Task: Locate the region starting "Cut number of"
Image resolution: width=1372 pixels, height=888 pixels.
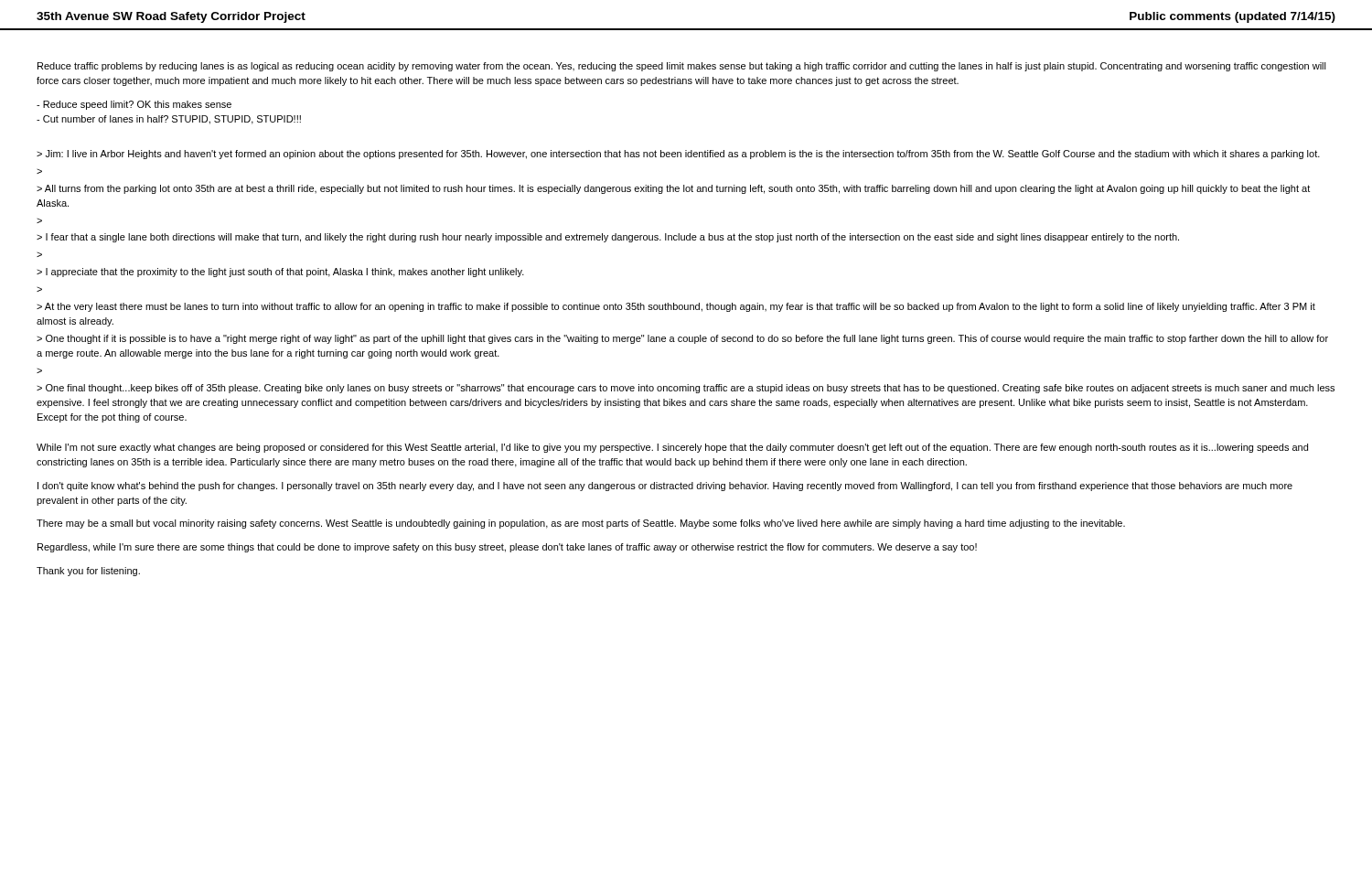Action: 169,119
